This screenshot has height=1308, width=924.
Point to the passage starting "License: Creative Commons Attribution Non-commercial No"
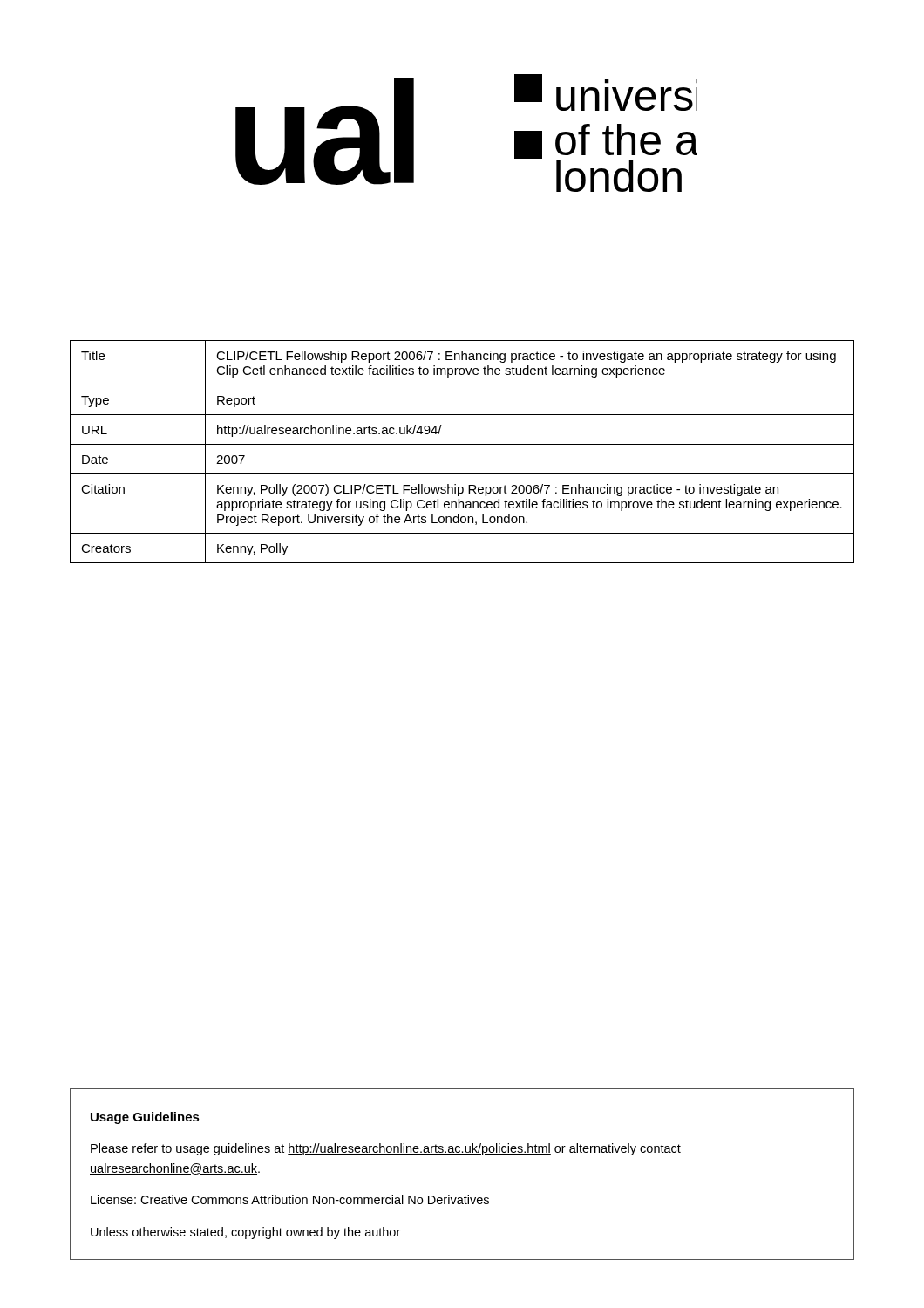click(x=290, y=1200)
